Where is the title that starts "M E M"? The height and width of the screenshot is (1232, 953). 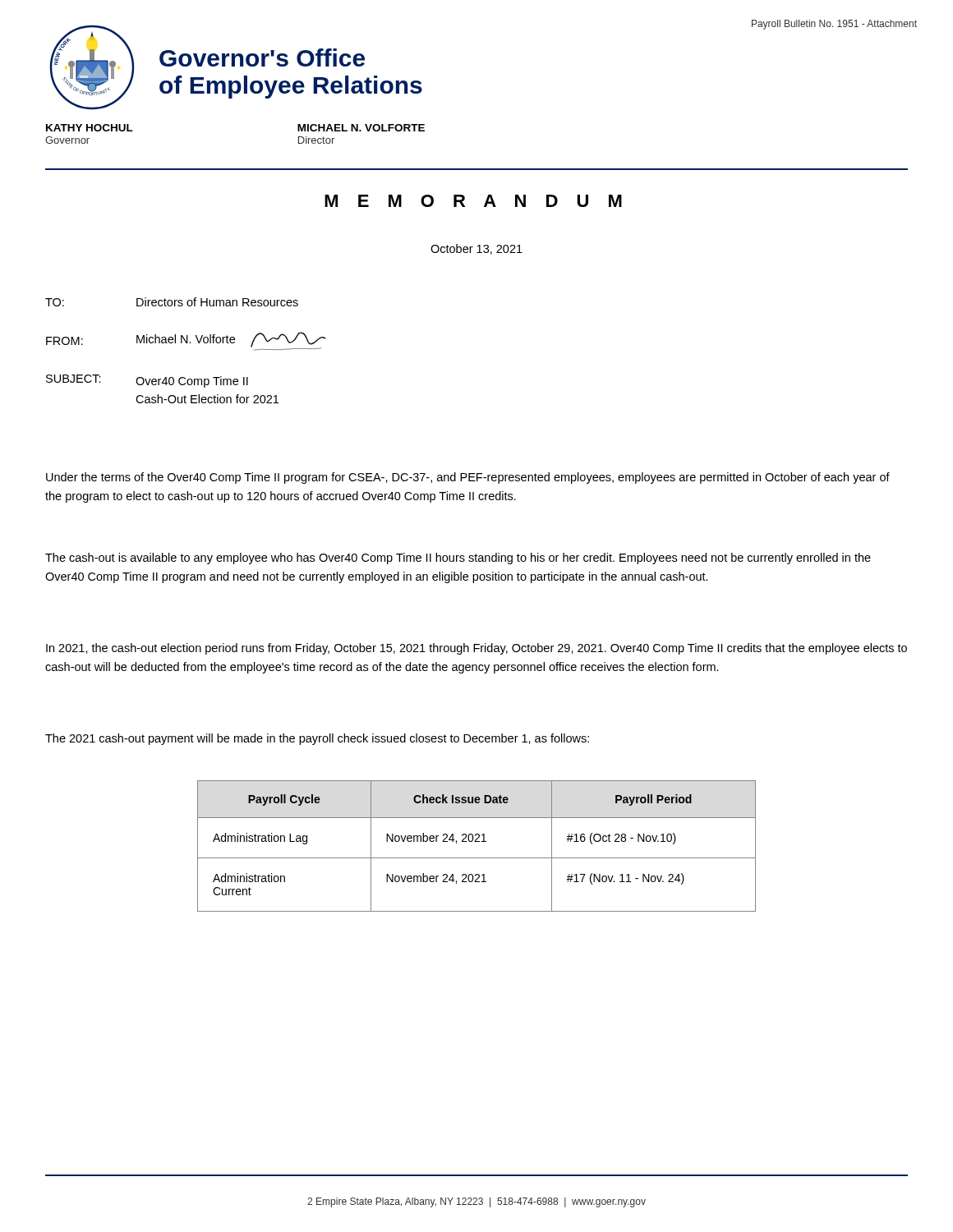click(476, 201)
